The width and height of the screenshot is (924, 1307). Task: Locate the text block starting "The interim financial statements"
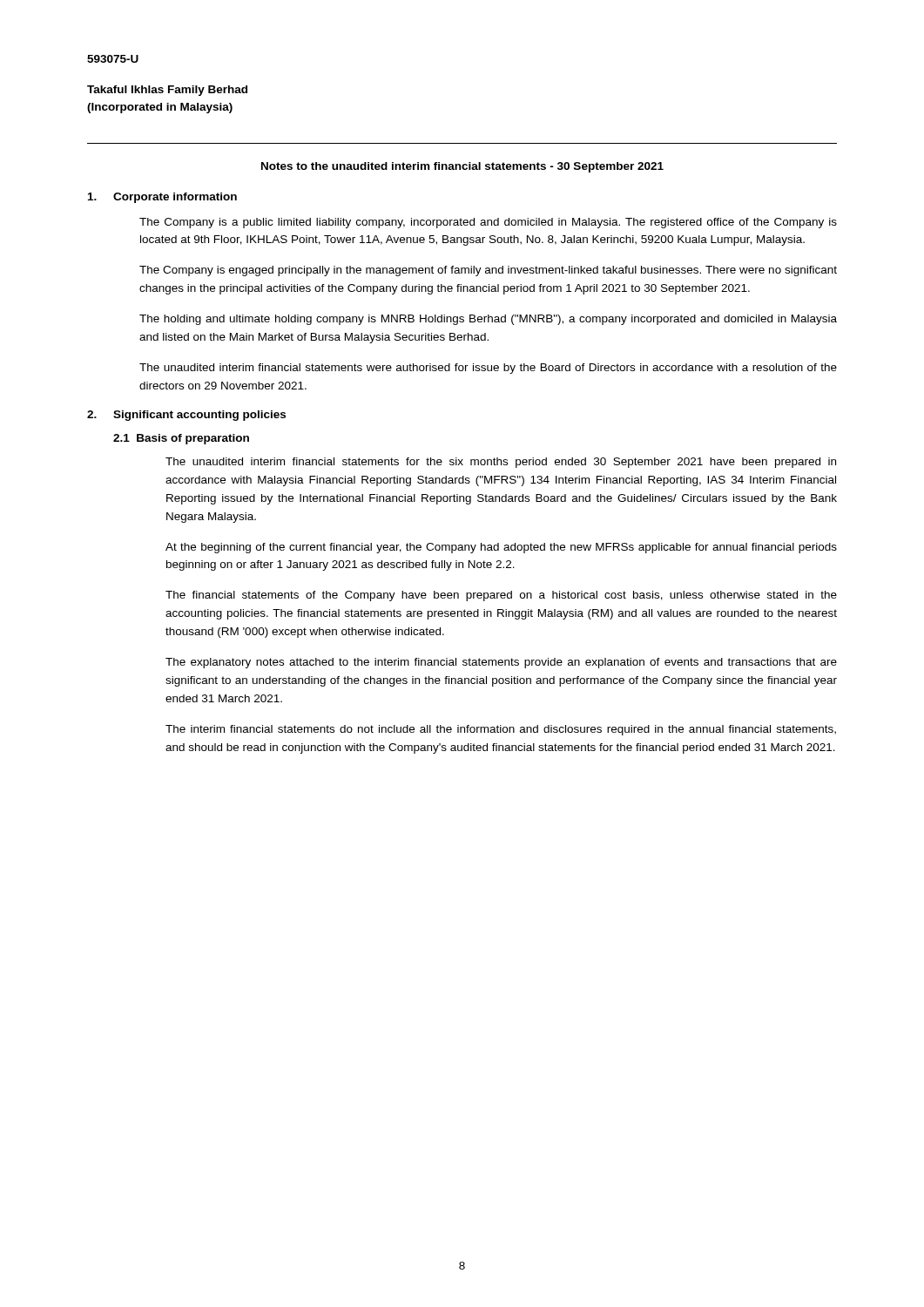pos(501,738)
